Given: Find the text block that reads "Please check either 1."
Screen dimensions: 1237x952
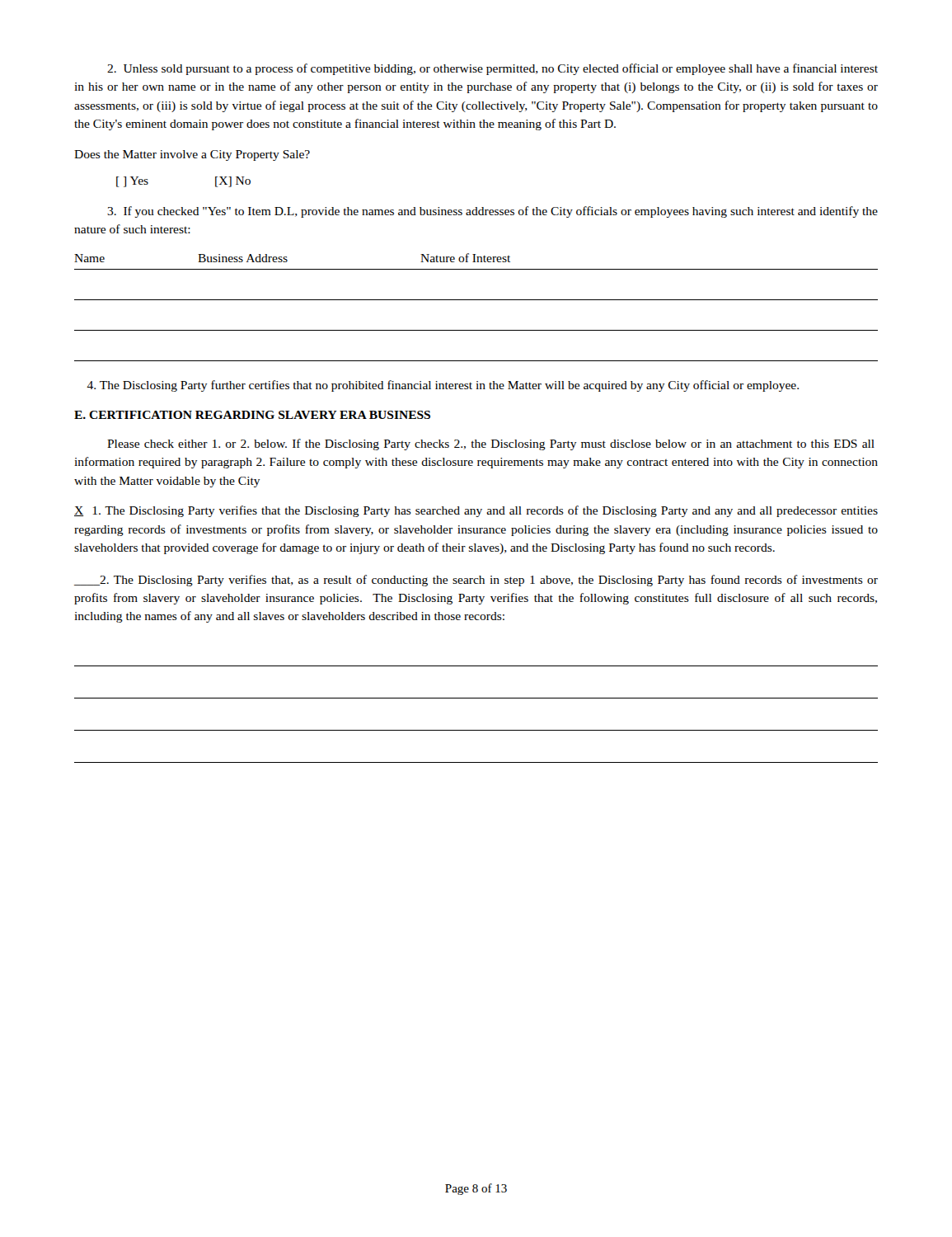Looking at the screenshot, I should 476,462.
